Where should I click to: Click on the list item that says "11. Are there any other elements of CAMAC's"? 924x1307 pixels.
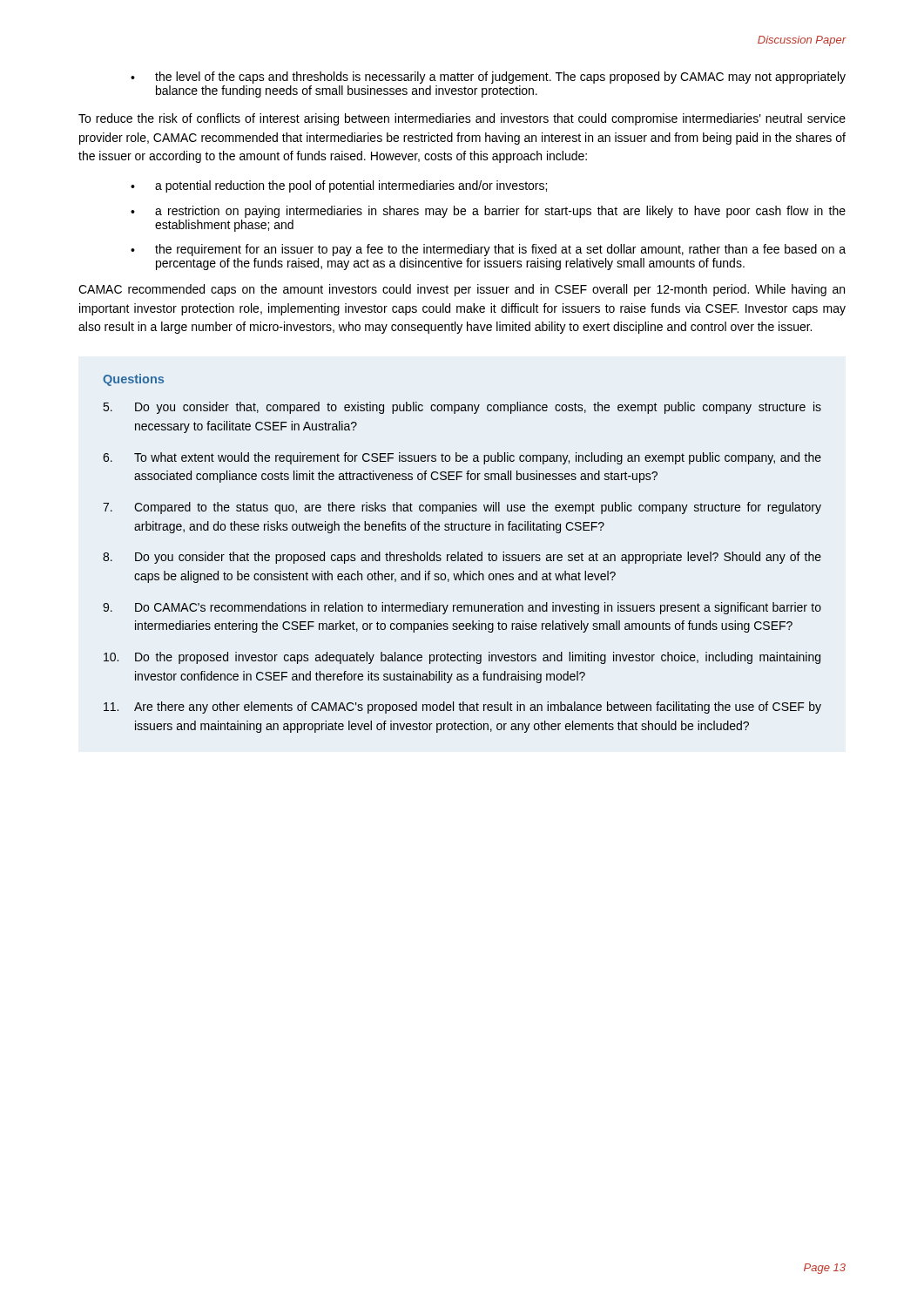click(x=462, y=717)
